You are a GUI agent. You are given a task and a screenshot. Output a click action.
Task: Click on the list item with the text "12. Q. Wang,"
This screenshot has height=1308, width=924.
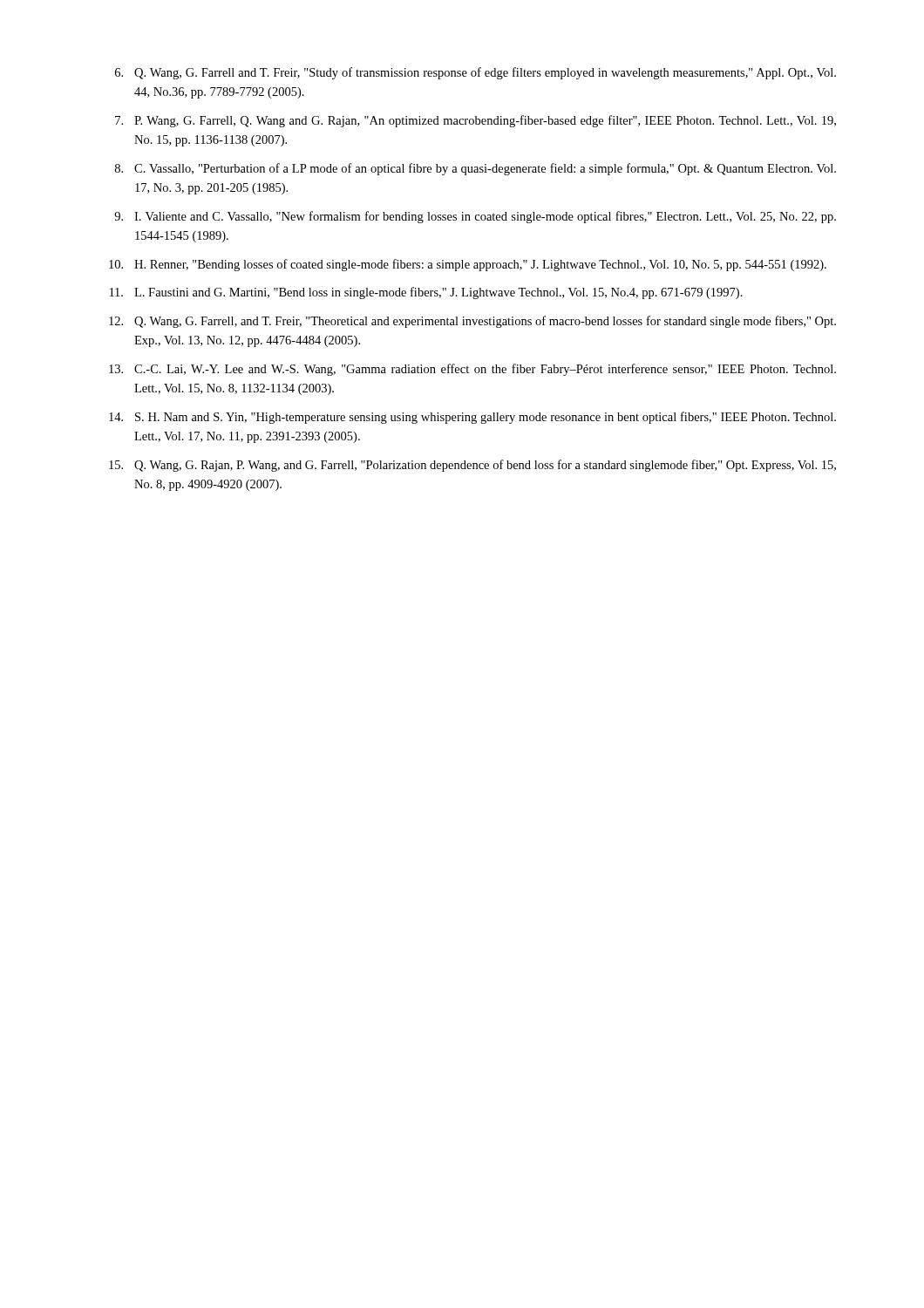462,331
